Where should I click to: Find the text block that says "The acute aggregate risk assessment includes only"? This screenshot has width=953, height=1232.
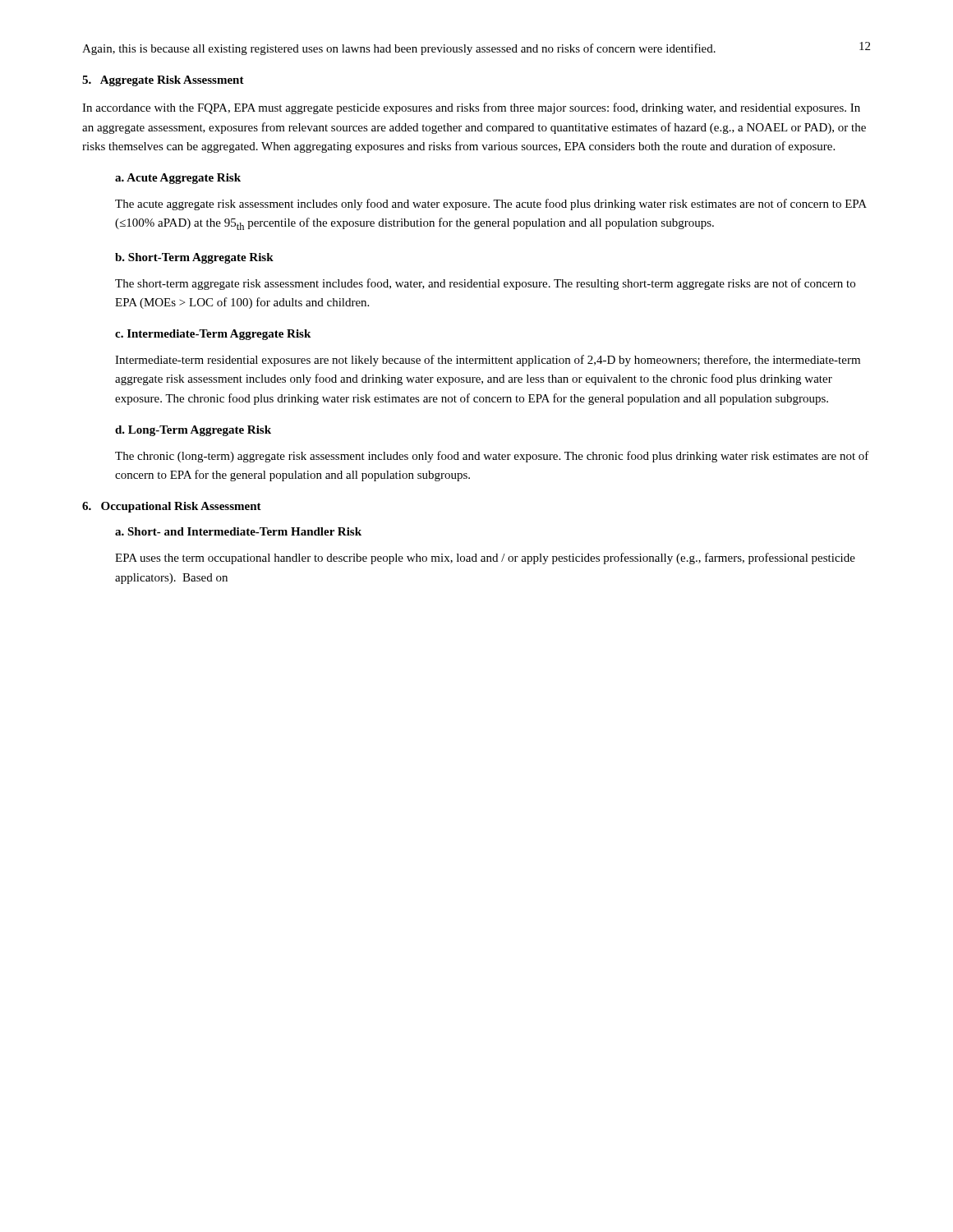pos(491,215)
